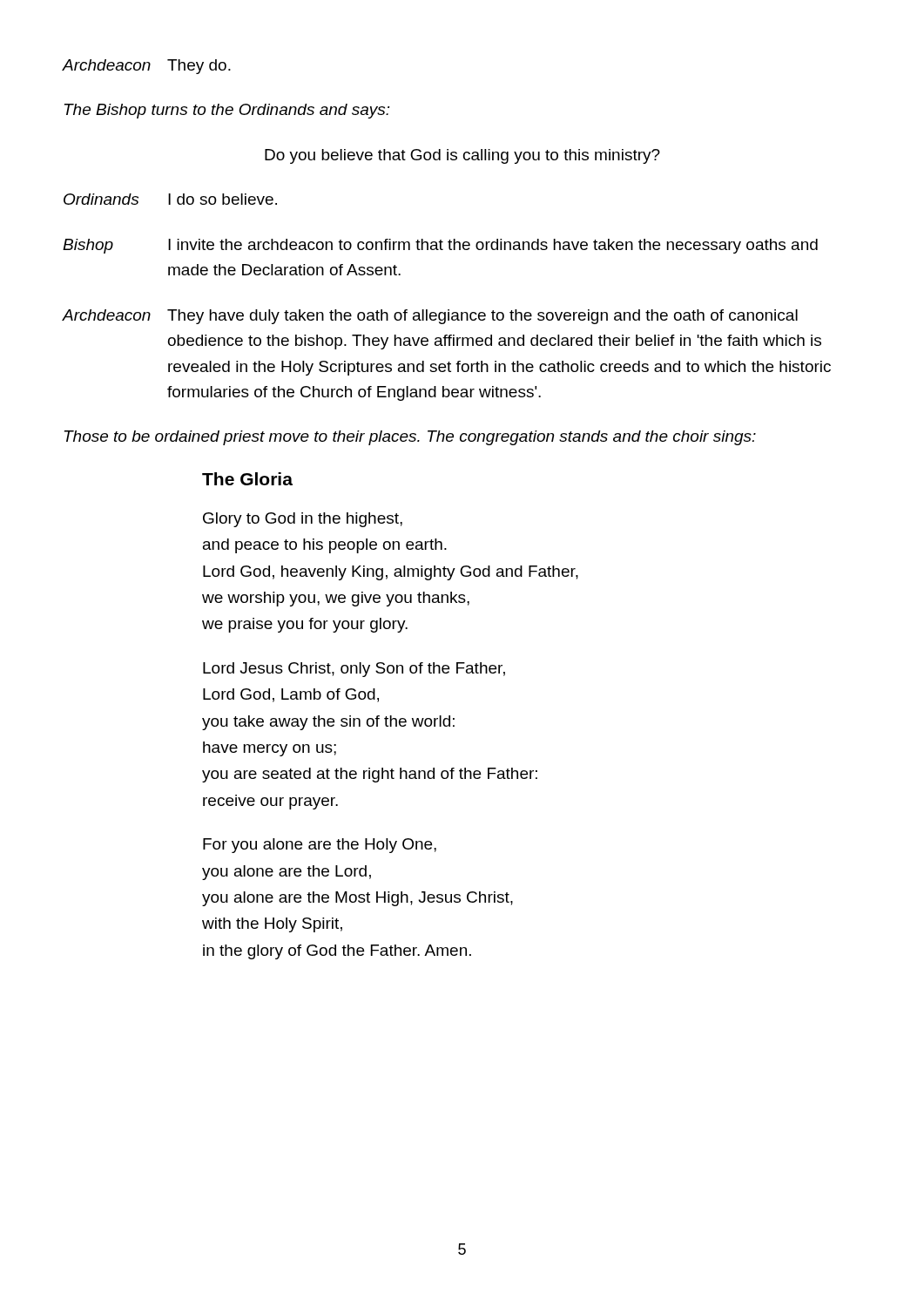
Task: Point to the block beginning "For you alone are the Holy One, you"
Action: pyautogui.click(x=358, y=897)
